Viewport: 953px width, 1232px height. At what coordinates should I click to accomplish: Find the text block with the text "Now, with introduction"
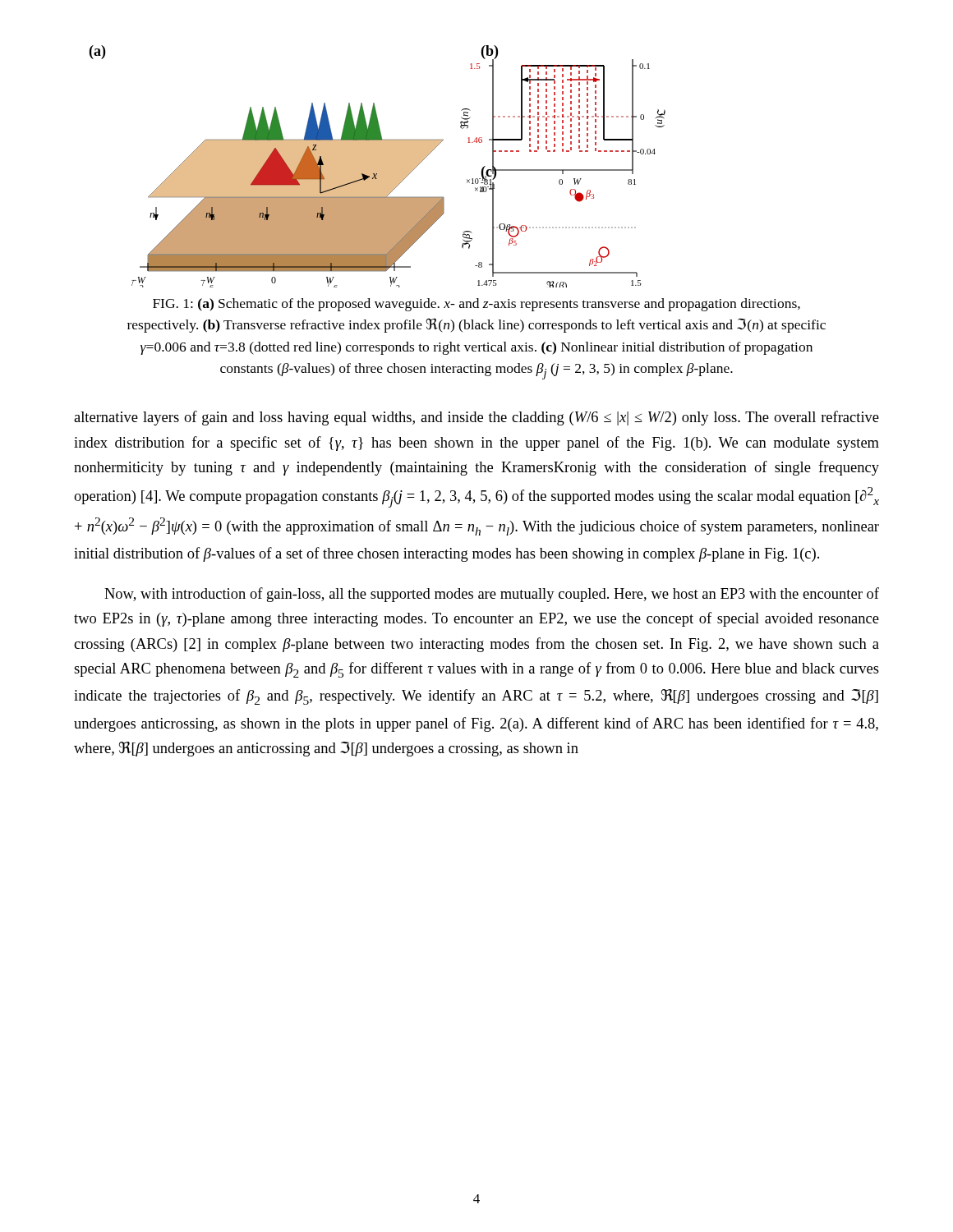(476, 671)
